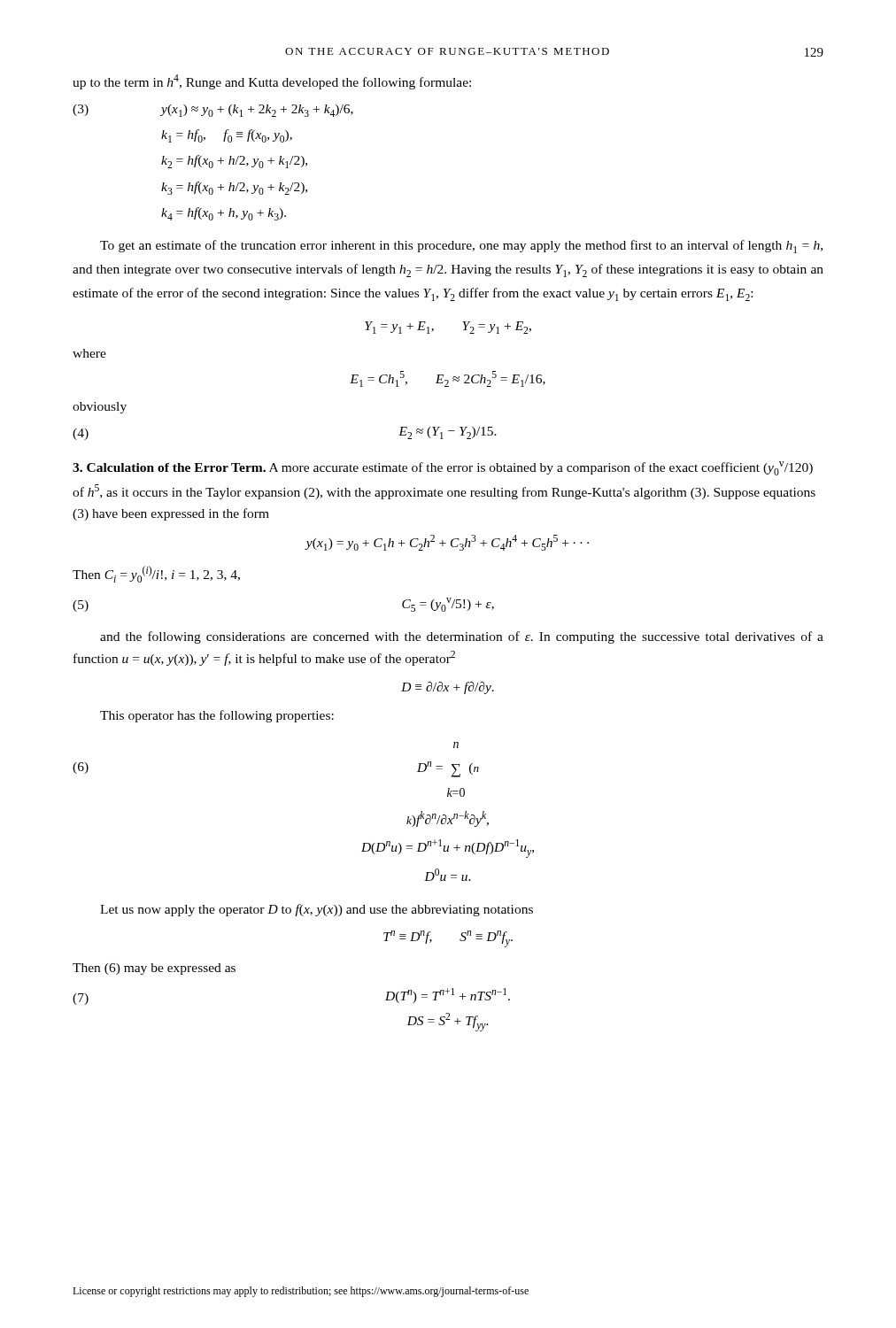This screenshot has height=1328, width=896.
Task: Find the passage starting "Then (6) may be expressed as"
Action: click(154, 967)
